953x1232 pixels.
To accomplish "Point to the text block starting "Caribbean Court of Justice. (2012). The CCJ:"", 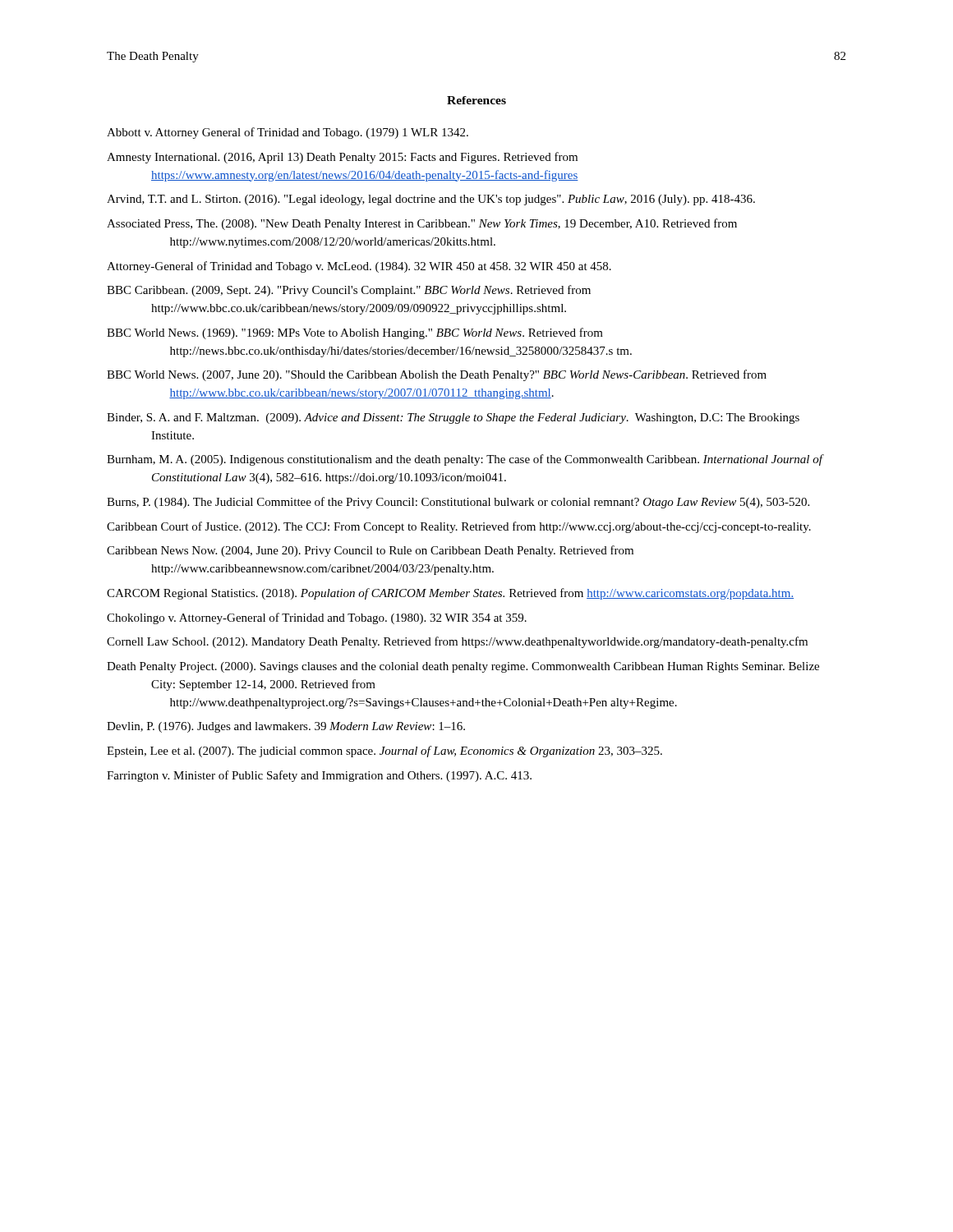I will (x=459, y=526).
